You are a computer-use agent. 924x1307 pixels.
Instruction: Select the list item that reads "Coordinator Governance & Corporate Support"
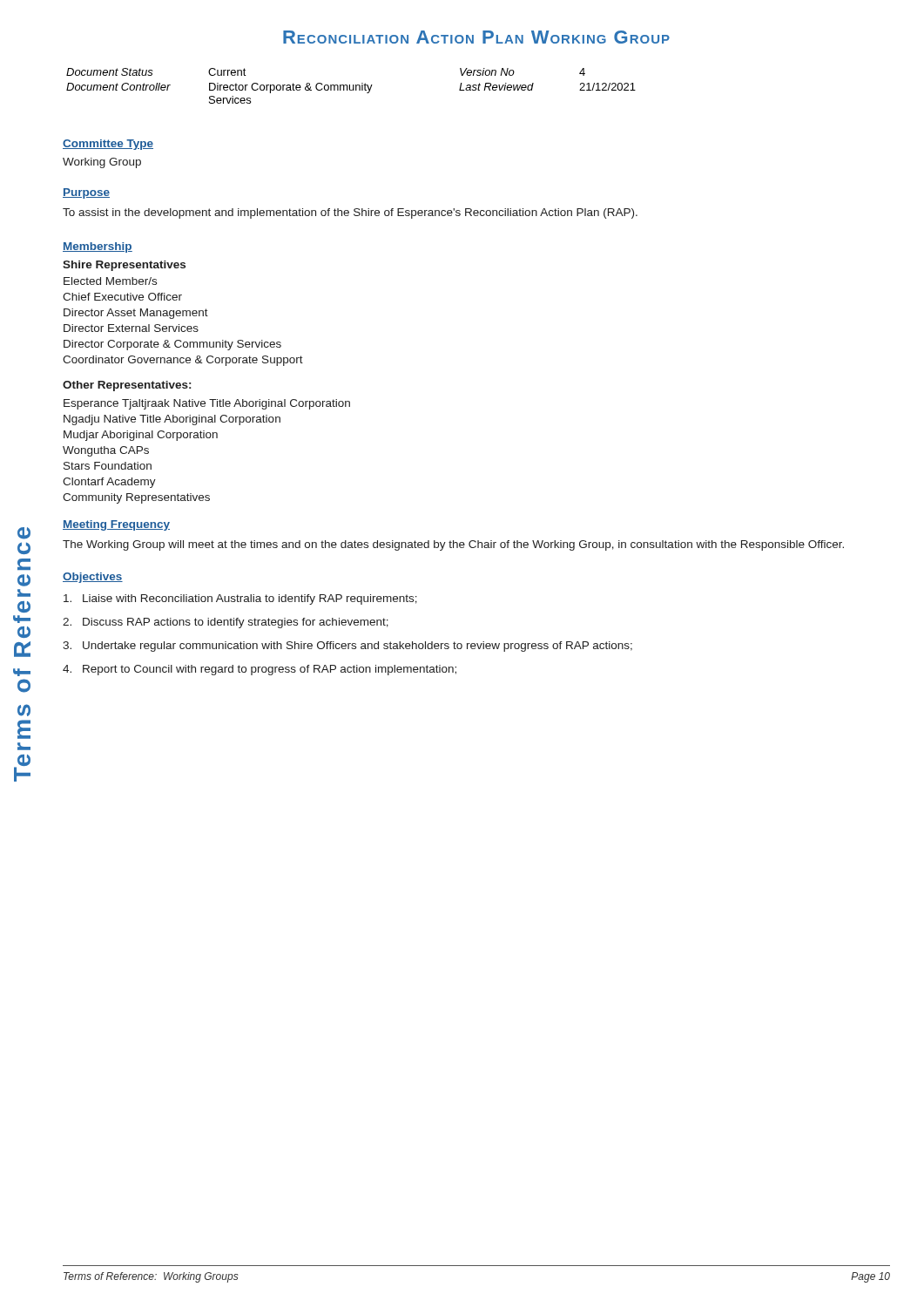pos(183,359)
